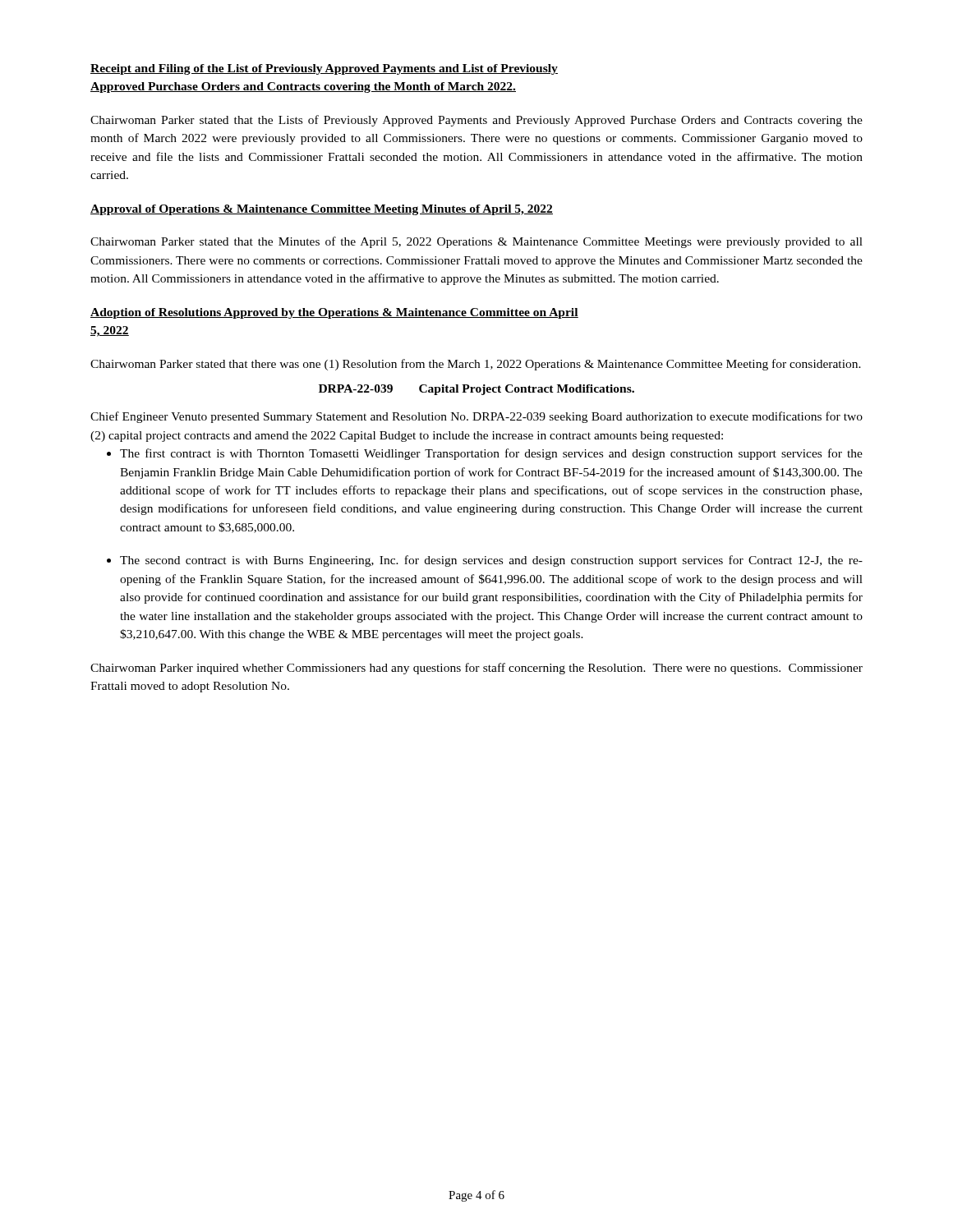Click the section header that begins "Approval of Operations"
The image size is (953, 1232).
click(x=322, y=208)
